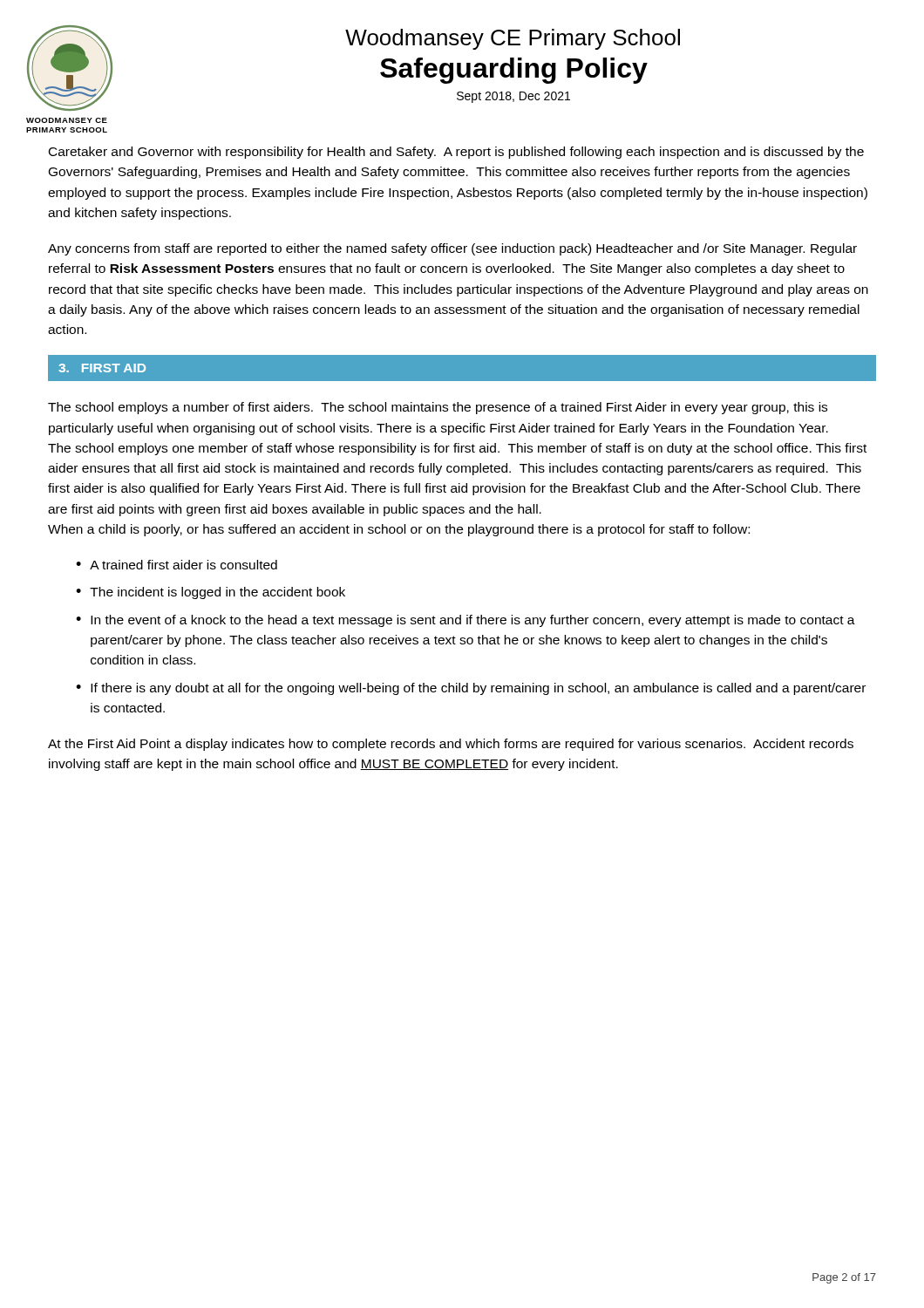Screen dimensions: 1308x924
Task: Where is the passage that starts "• In the event of a knock"?
Action: (476, 640)
